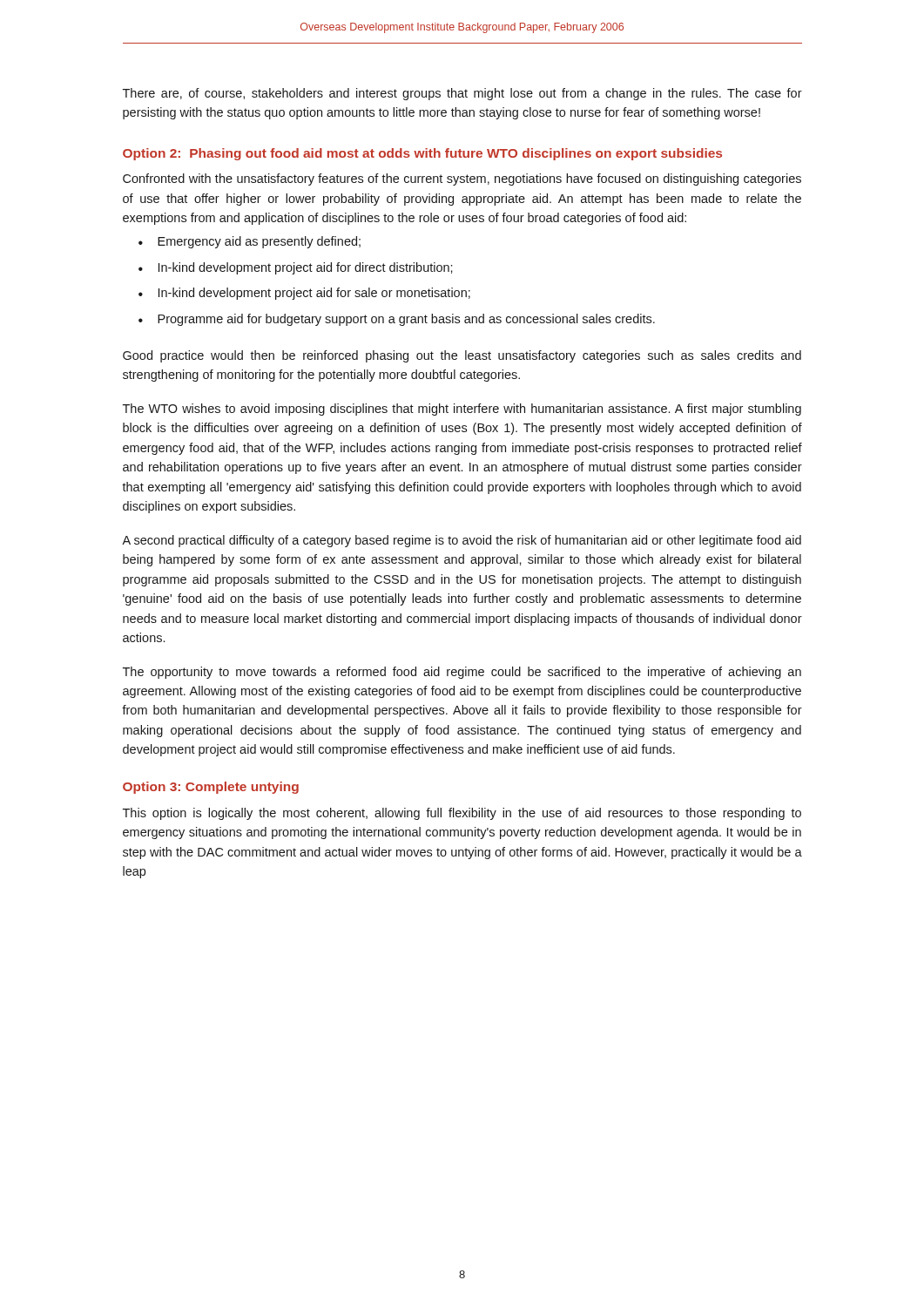Image resolution: width=924 pixels, height=1307 pixels.
Task: Click on the block starting "Confronted with the unsatisfactory"
Action: click(462, 199)
